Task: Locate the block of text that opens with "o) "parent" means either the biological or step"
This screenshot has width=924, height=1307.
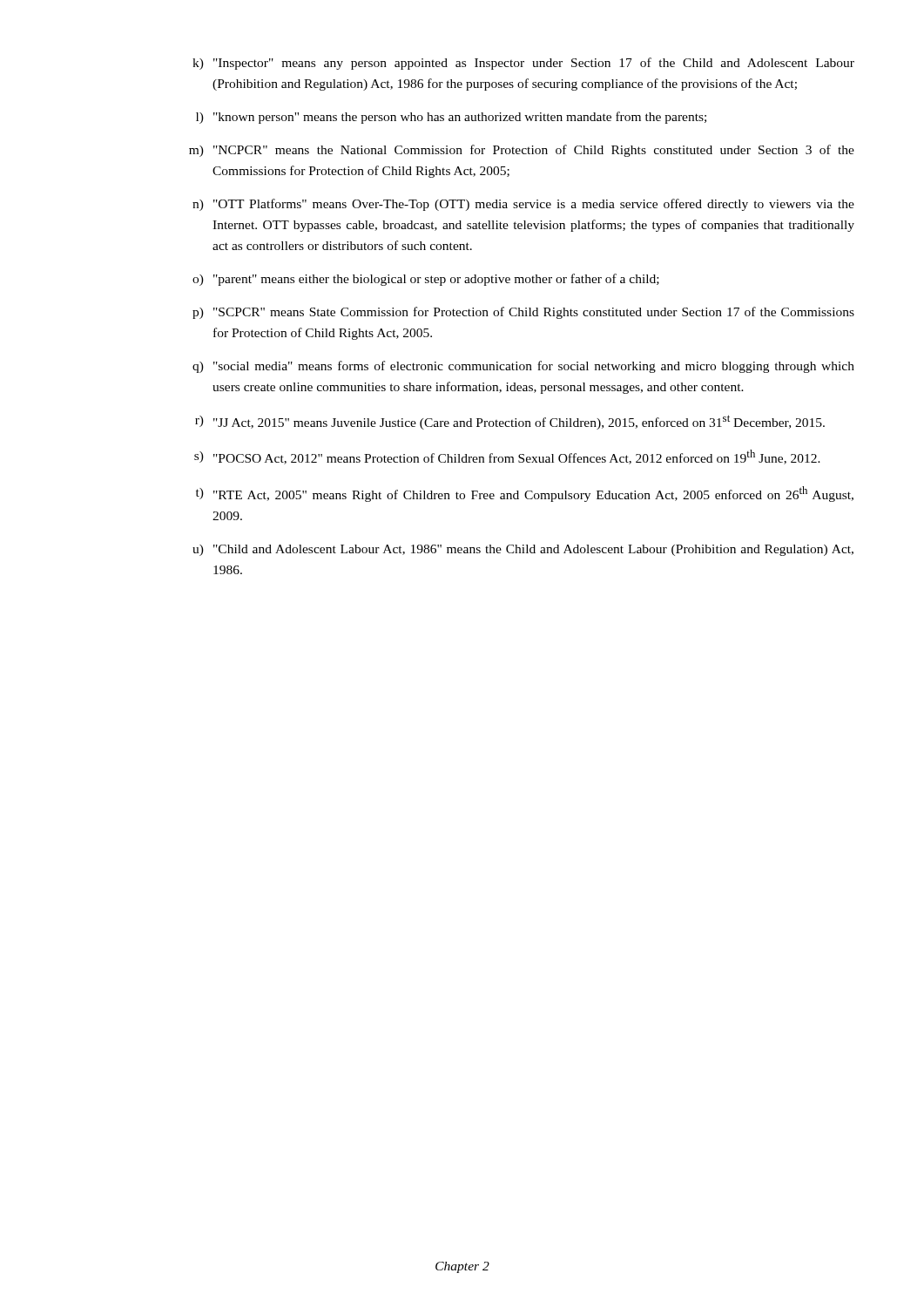Action: 510,279
